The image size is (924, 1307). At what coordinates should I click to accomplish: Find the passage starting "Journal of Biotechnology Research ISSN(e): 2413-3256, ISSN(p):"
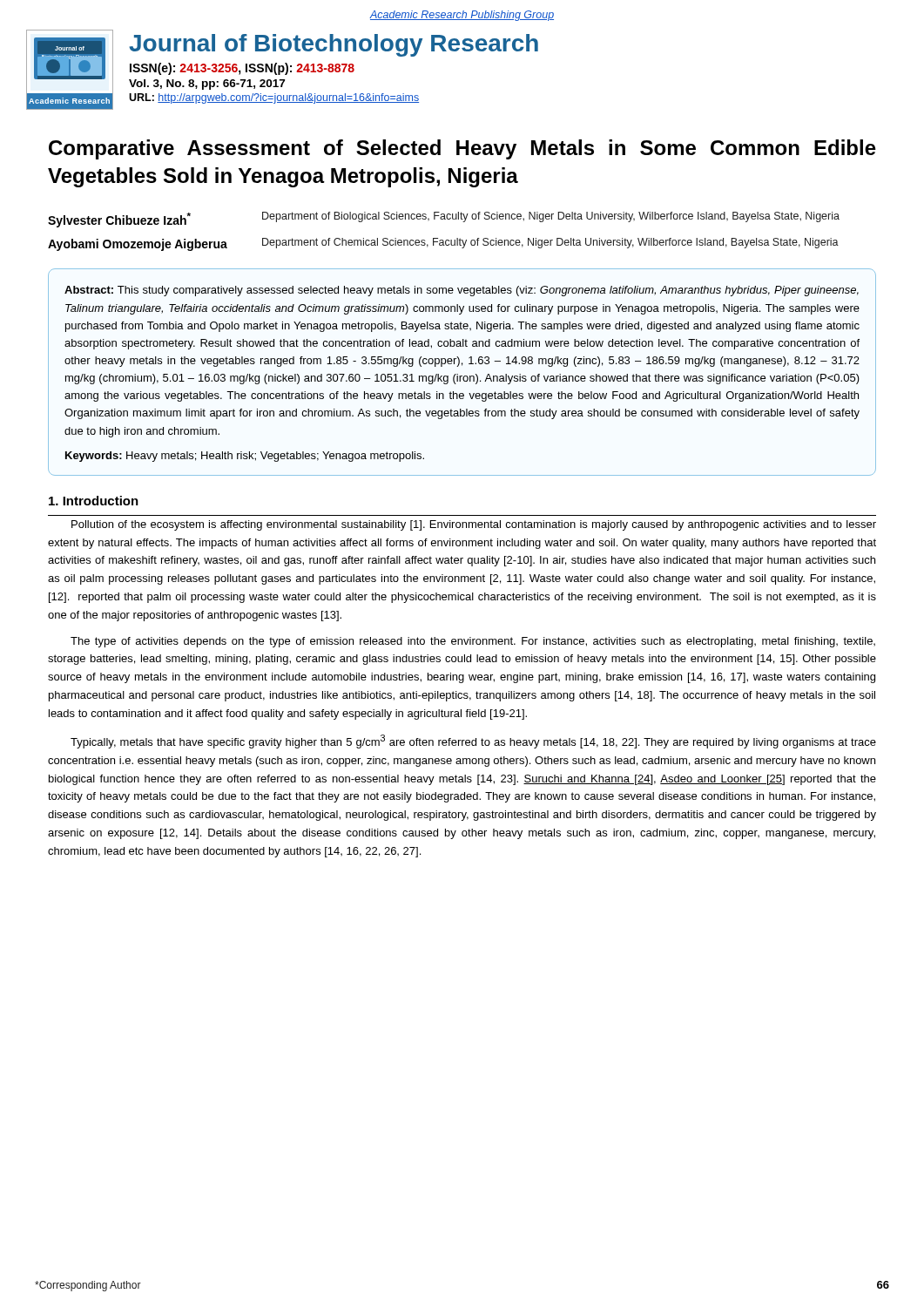click(x=334, y=45)
